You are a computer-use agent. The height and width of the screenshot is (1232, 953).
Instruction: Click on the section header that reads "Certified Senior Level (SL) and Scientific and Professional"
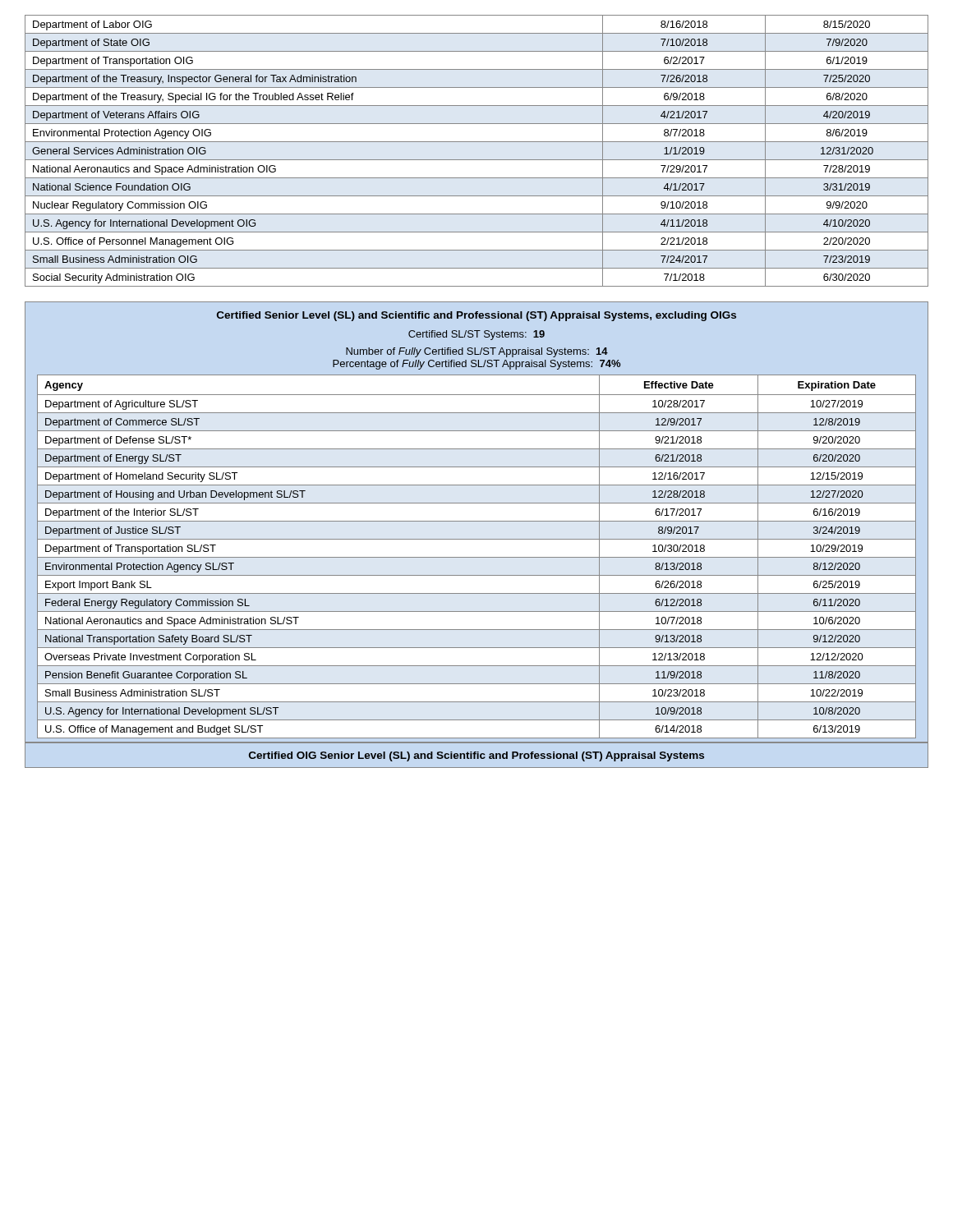(476, 315)
